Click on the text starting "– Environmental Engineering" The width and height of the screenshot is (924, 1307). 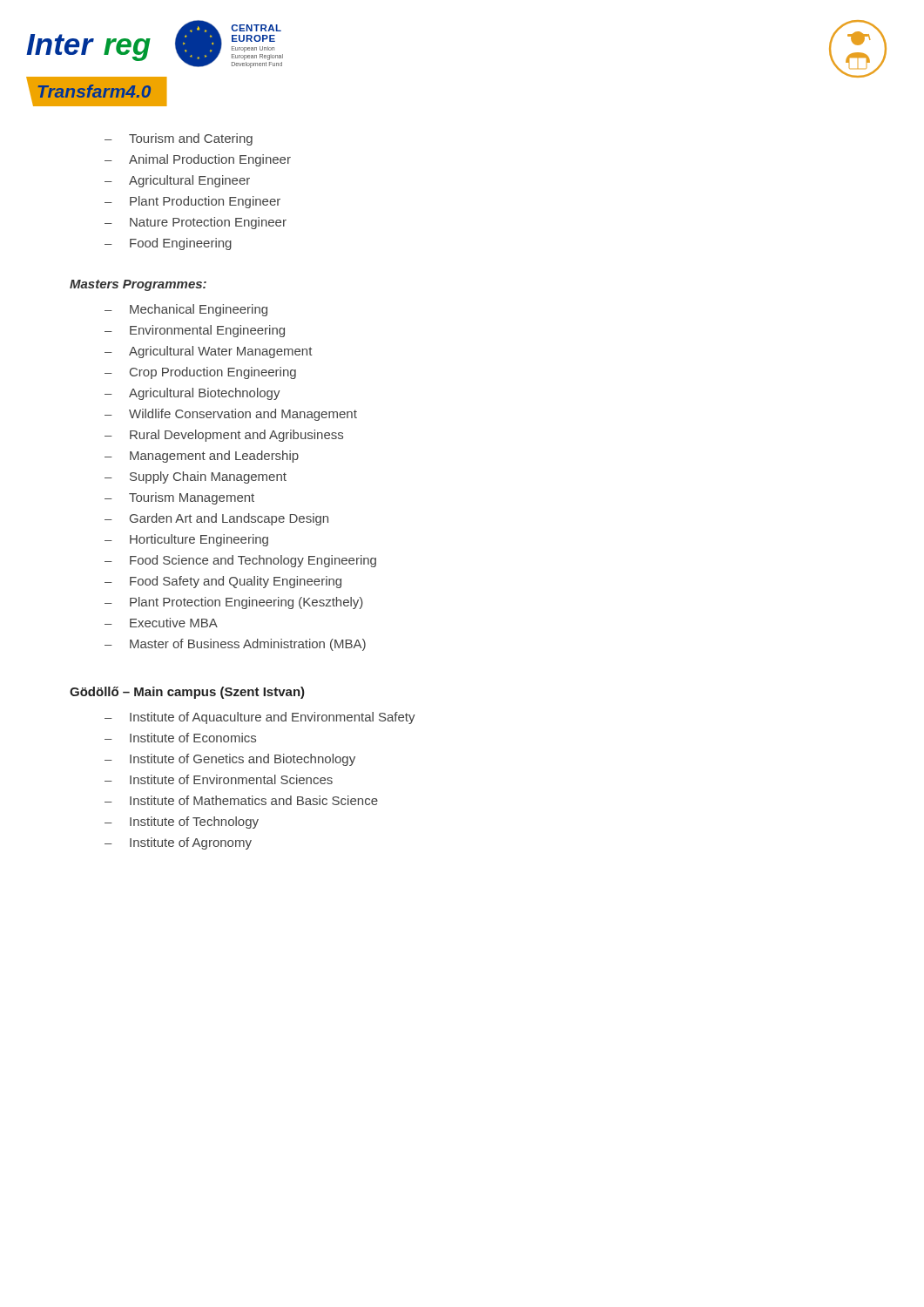195,330
